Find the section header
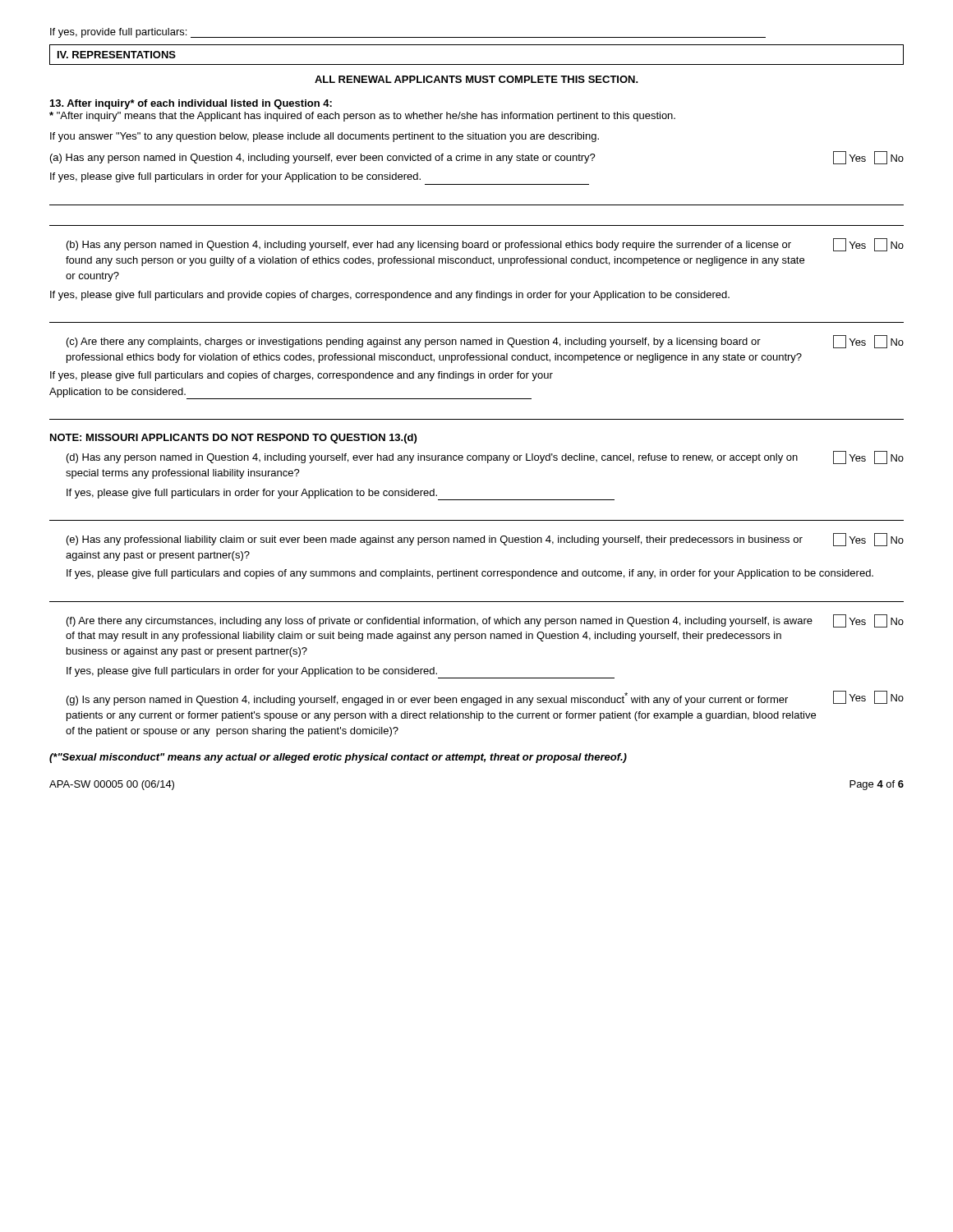This screenshot has width=953, height=1232. tap(116, 55)
